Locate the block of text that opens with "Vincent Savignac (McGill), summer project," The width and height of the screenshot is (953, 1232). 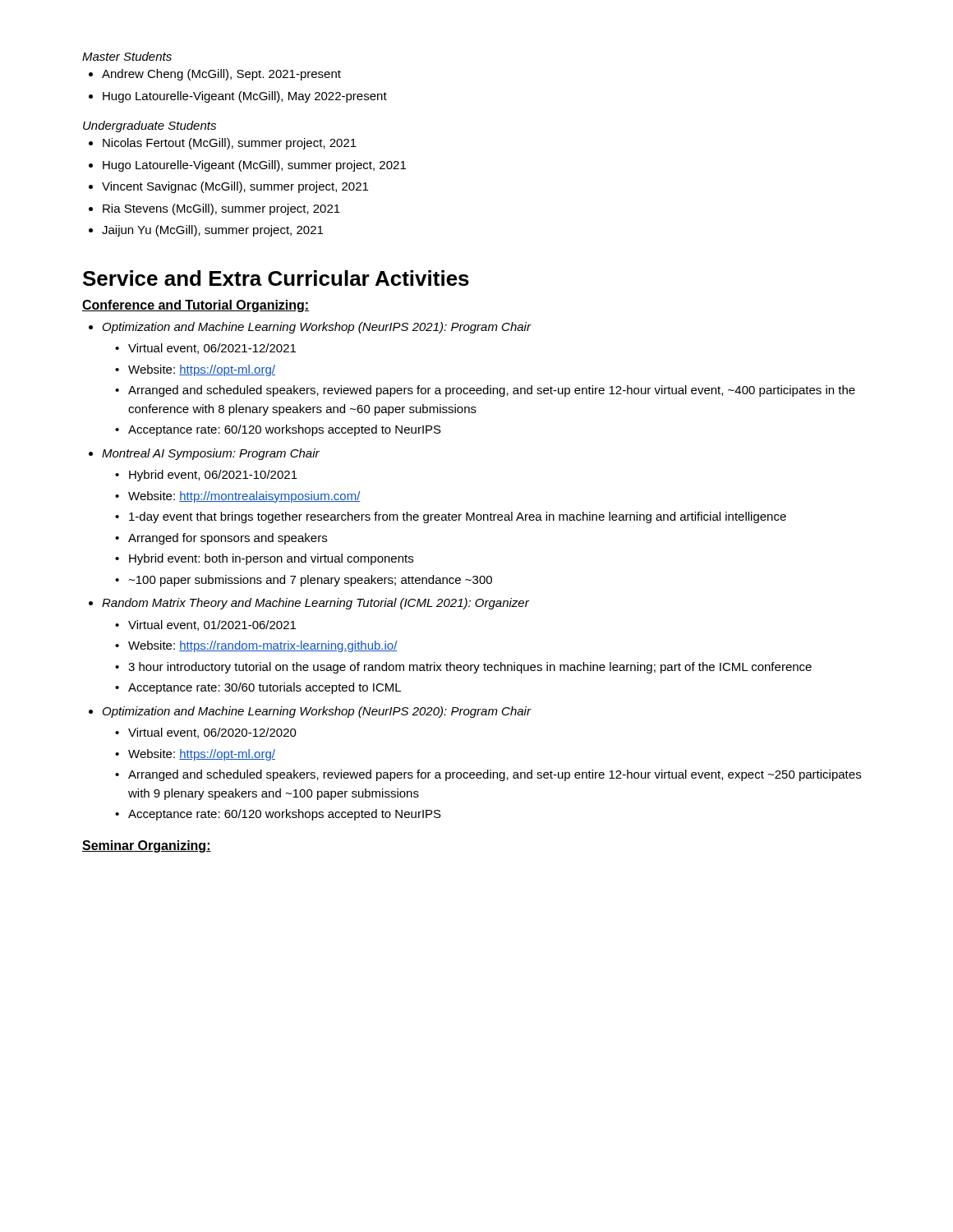(x=235, y=187)
